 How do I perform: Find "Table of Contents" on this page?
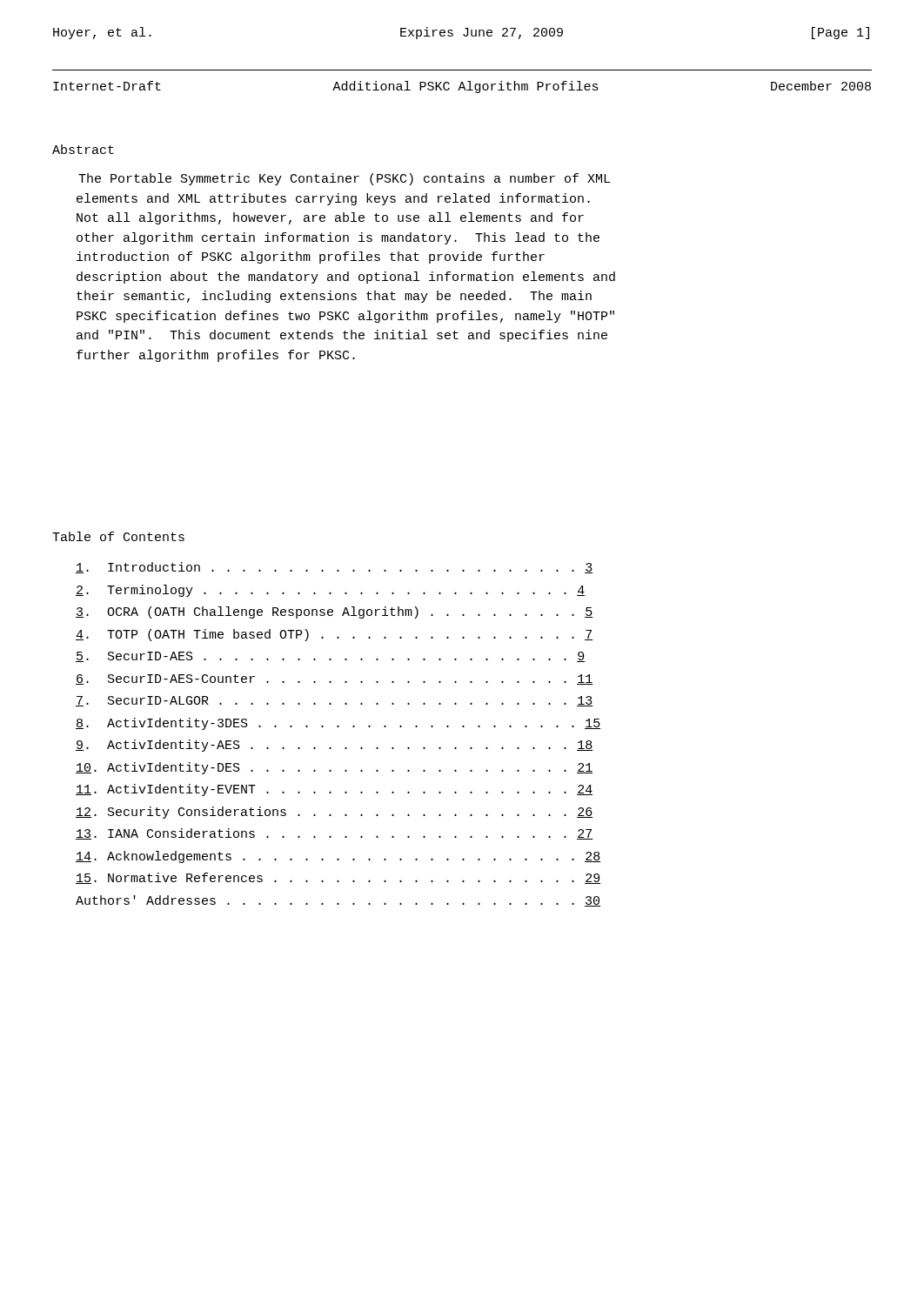point(119,538)
